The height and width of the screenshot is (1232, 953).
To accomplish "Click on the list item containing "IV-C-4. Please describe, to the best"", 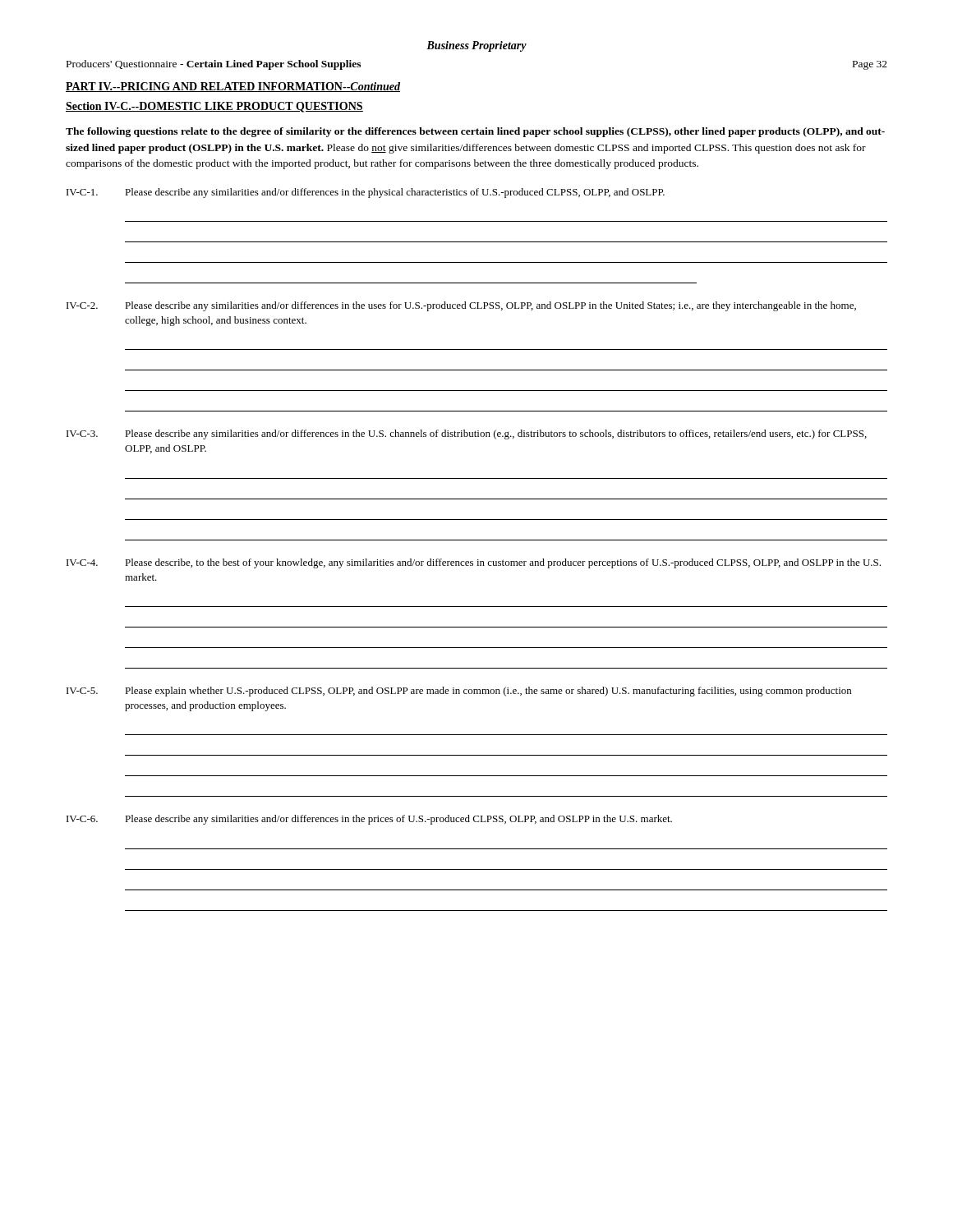I will 476,612.
